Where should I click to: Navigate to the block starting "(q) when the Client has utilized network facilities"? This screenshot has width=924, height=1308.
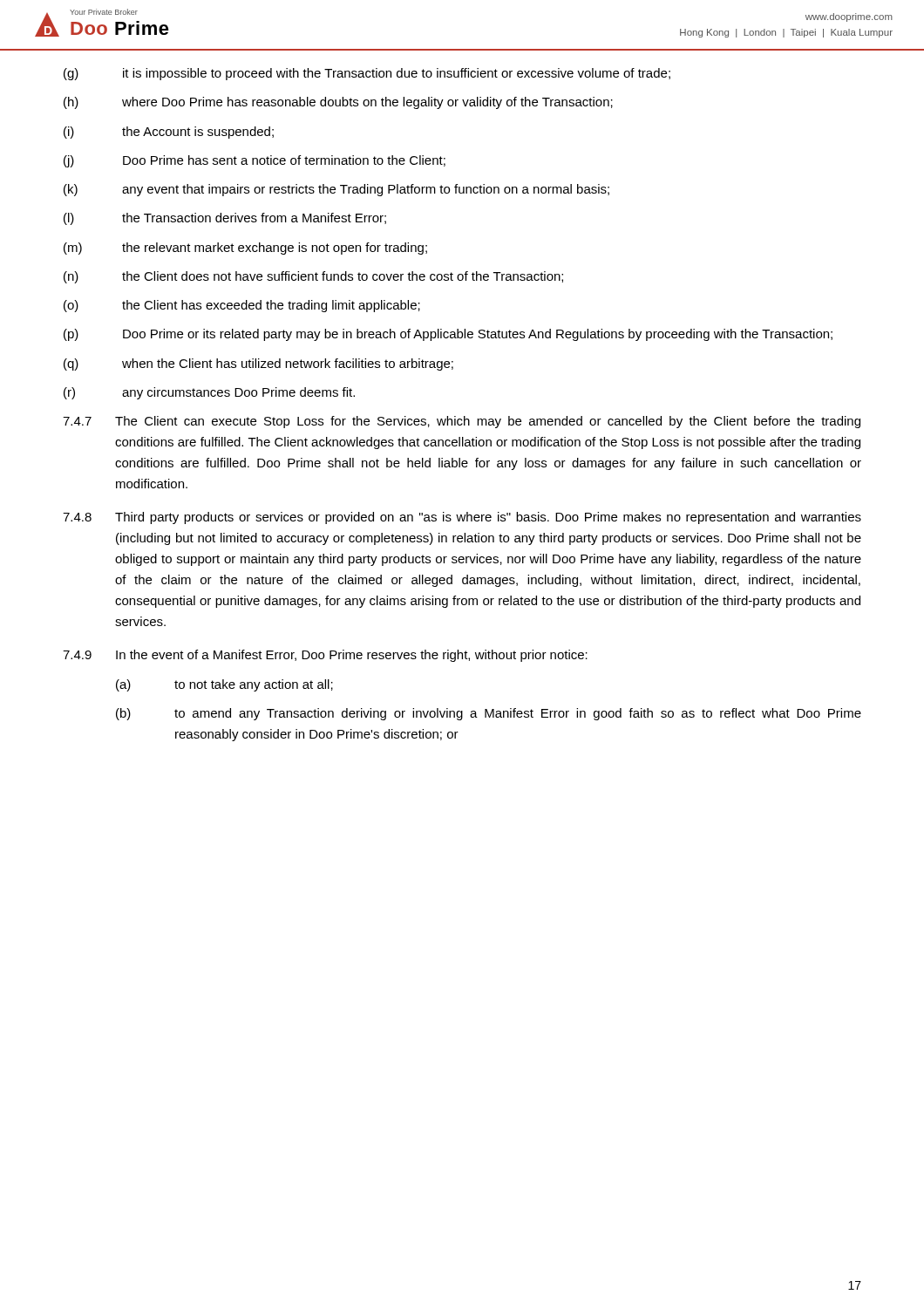(x=462, y=363)
